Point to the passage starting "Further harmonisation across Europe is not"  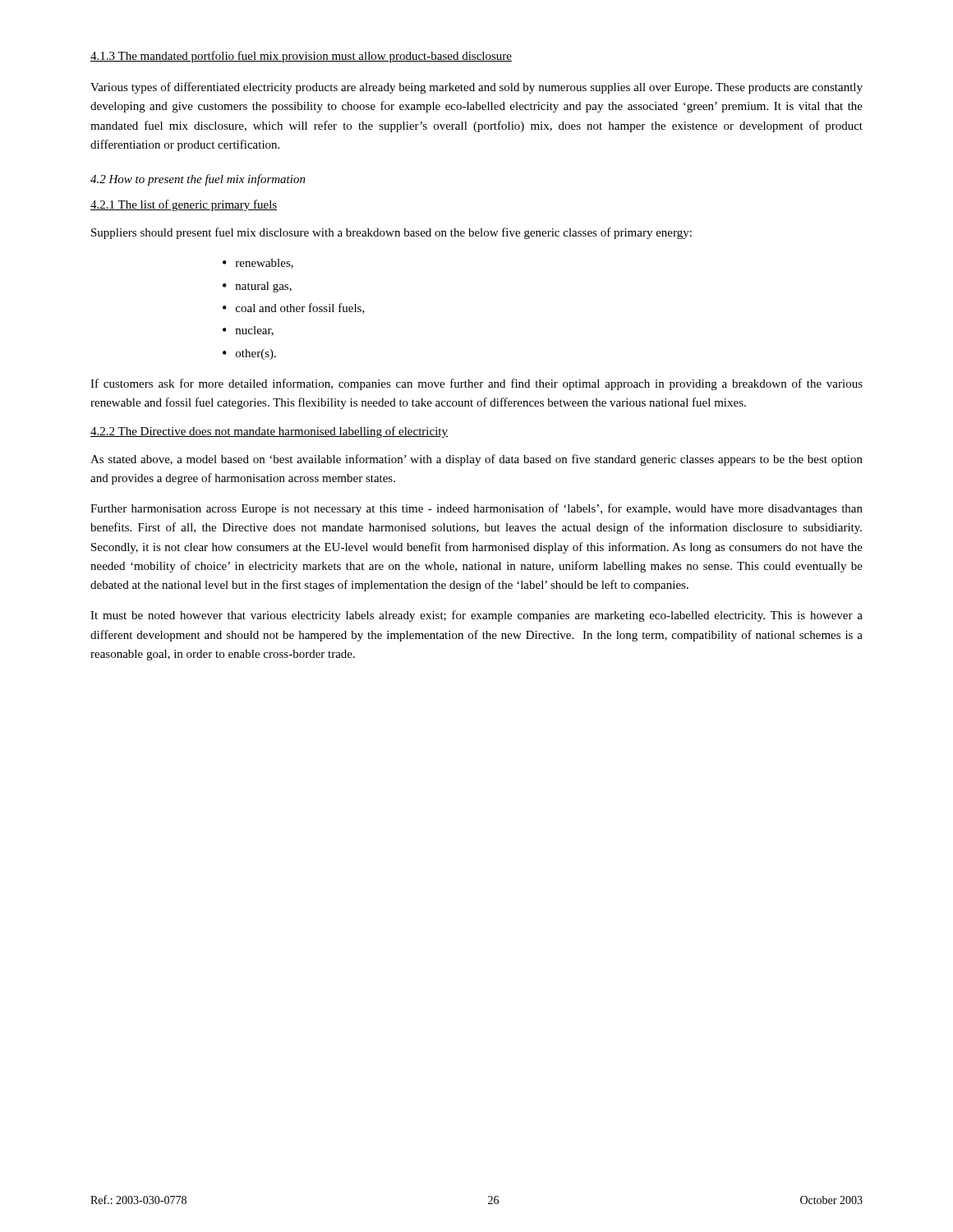476,547
